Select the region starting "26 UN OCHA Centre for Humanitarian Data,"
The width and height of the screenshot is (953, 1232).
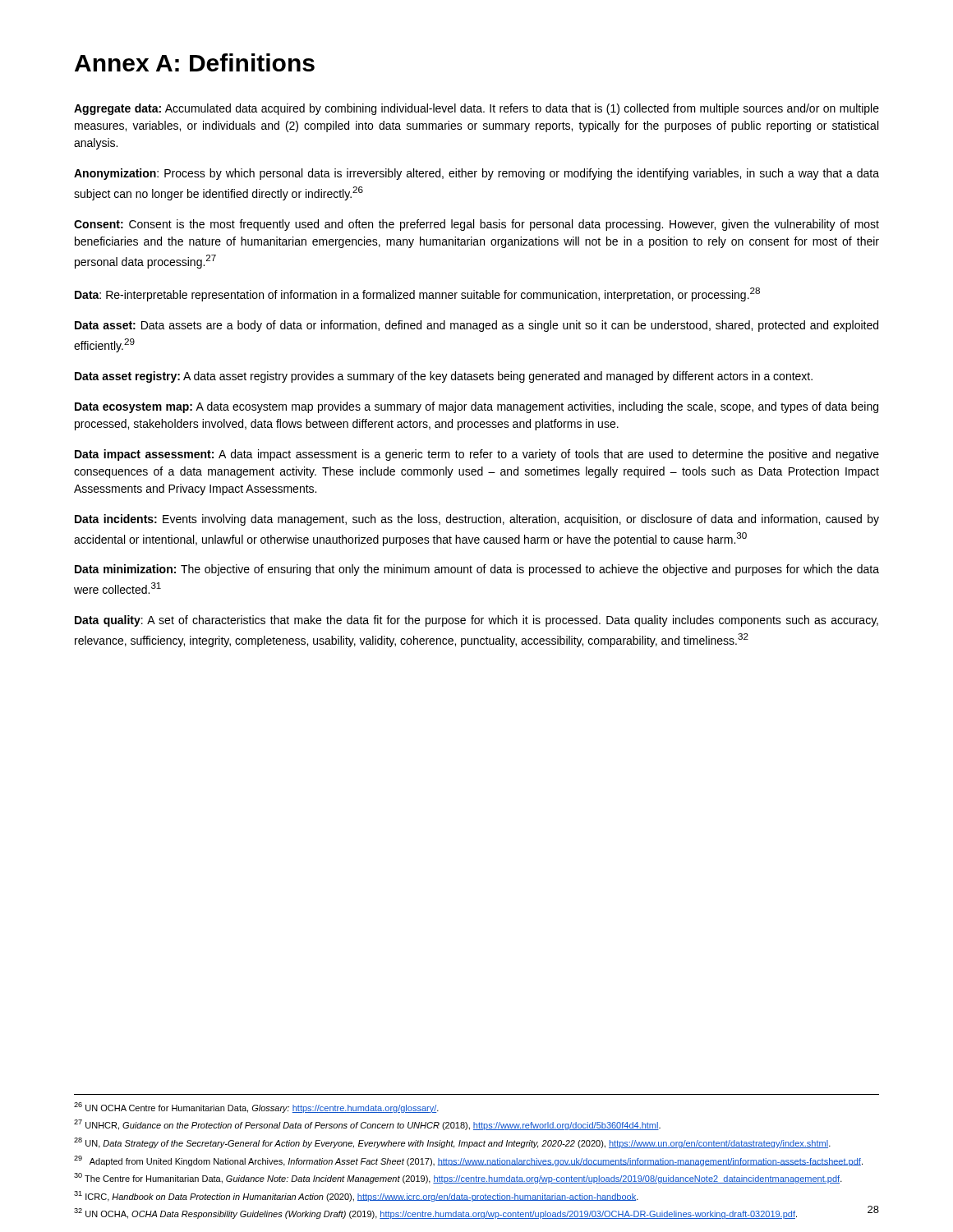coord(256,1106)
